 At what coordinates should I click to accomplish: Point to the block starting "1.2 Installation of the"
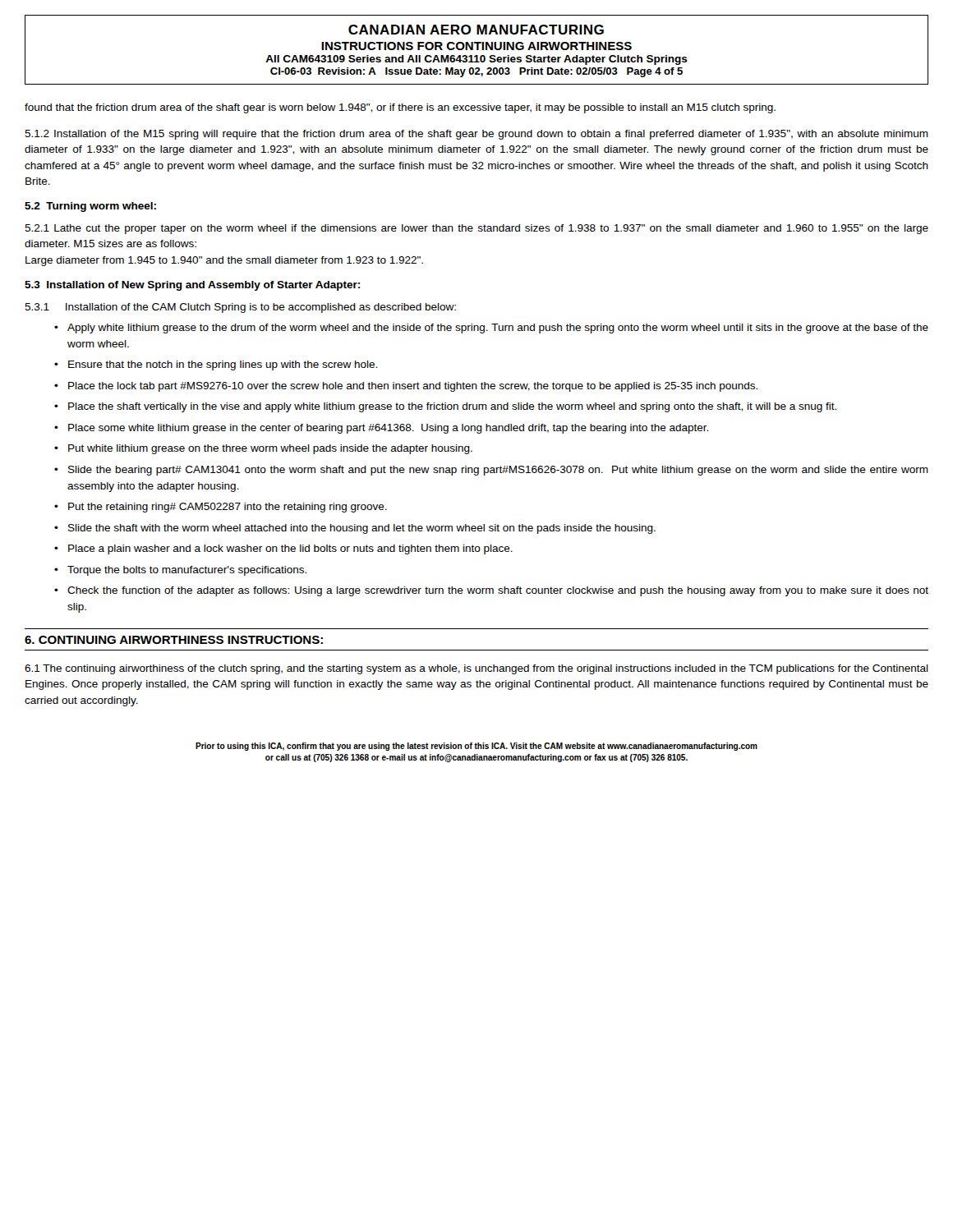[476, 157]
